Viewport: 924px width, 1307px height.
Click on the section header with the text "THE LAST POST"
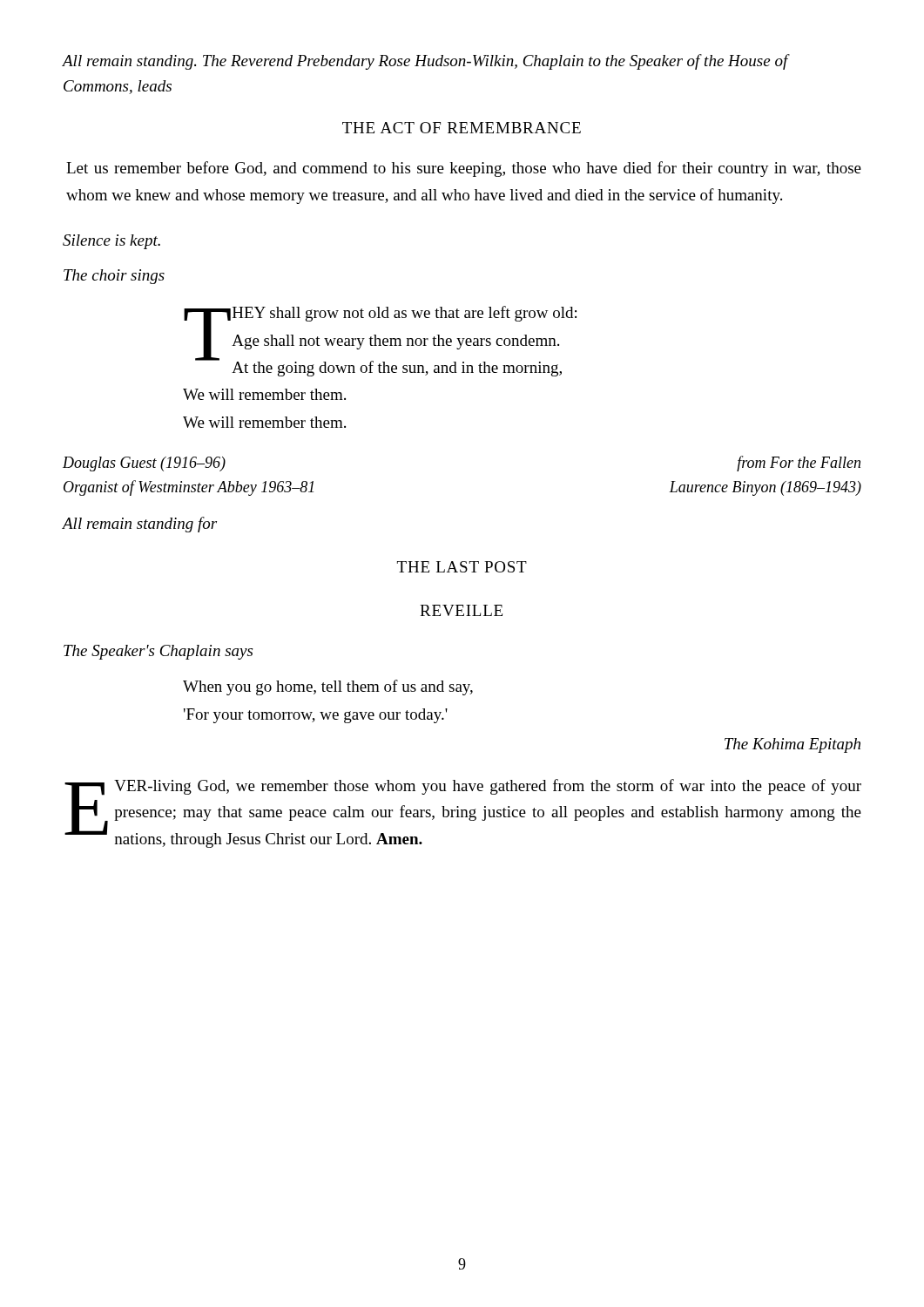(462, 567)
